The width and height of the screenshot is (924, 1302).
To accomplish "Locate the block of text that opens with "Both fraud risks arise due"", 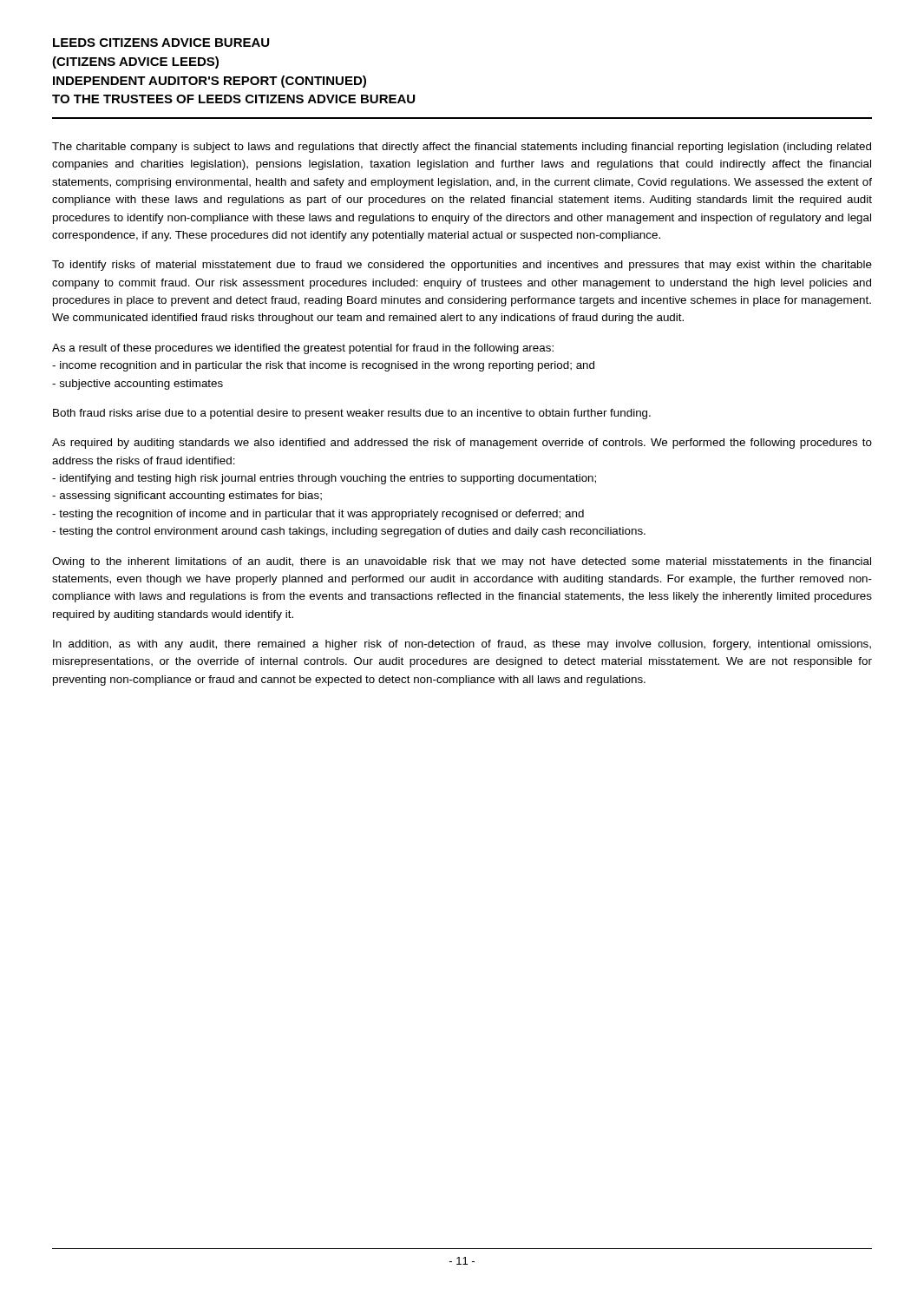I will (x=352, y=413).
